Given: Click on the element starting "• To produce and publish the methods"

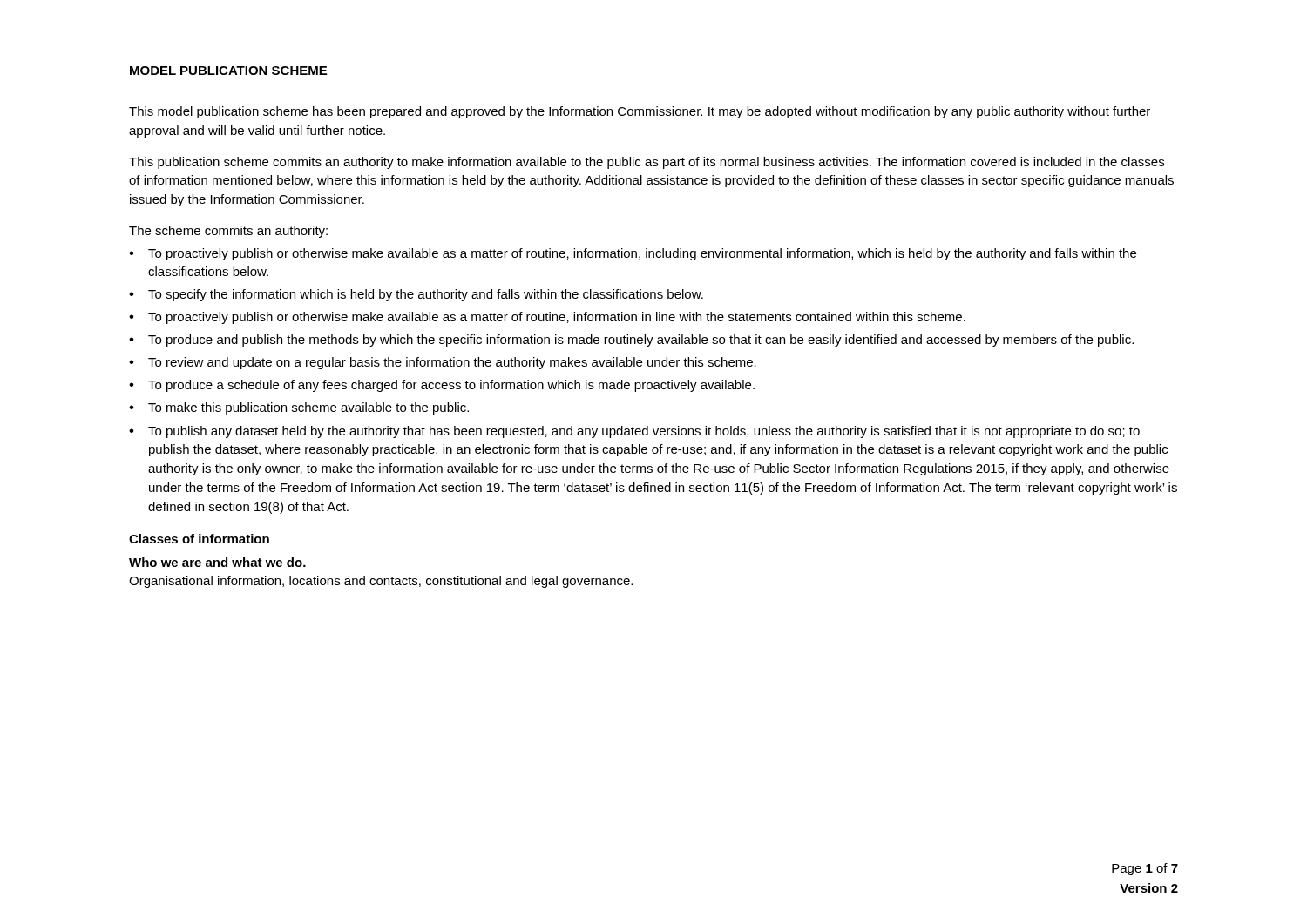Looking at the screenshot, I should [x=654, y=340].
